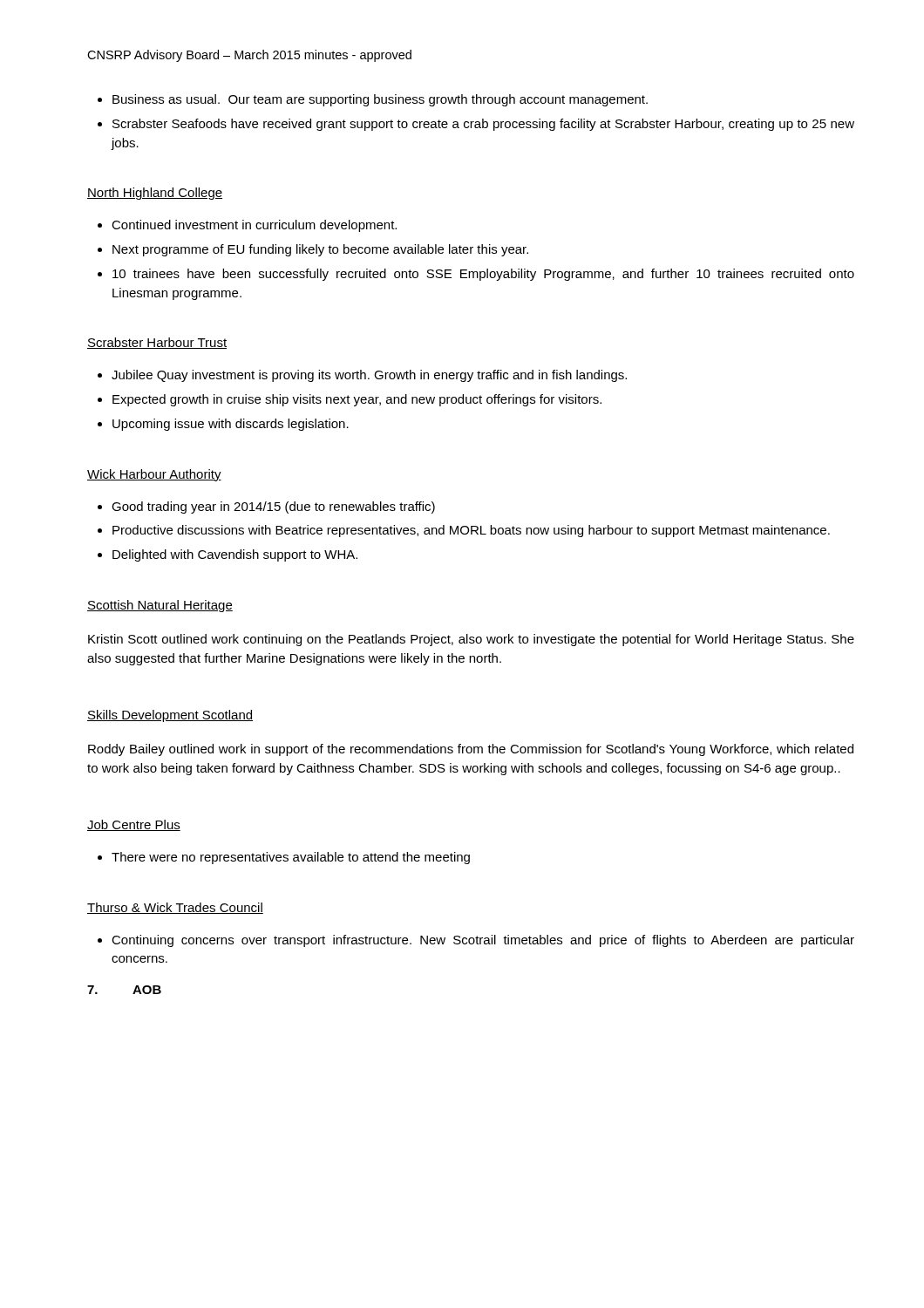Navigate to the text starting "Job Centre Plus"

coord(134,824)
